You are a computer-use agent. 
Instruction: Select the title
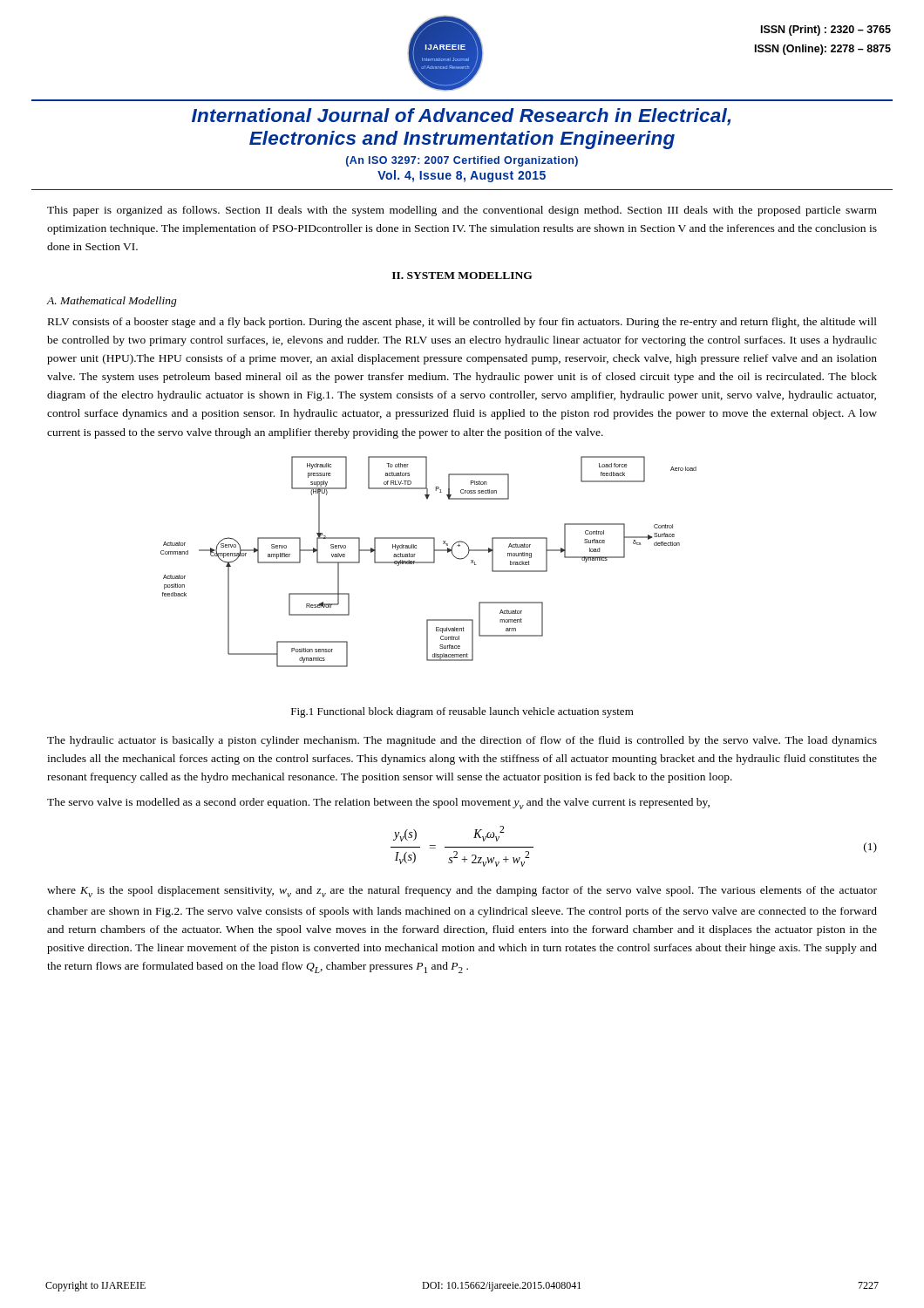coord(462,127)
